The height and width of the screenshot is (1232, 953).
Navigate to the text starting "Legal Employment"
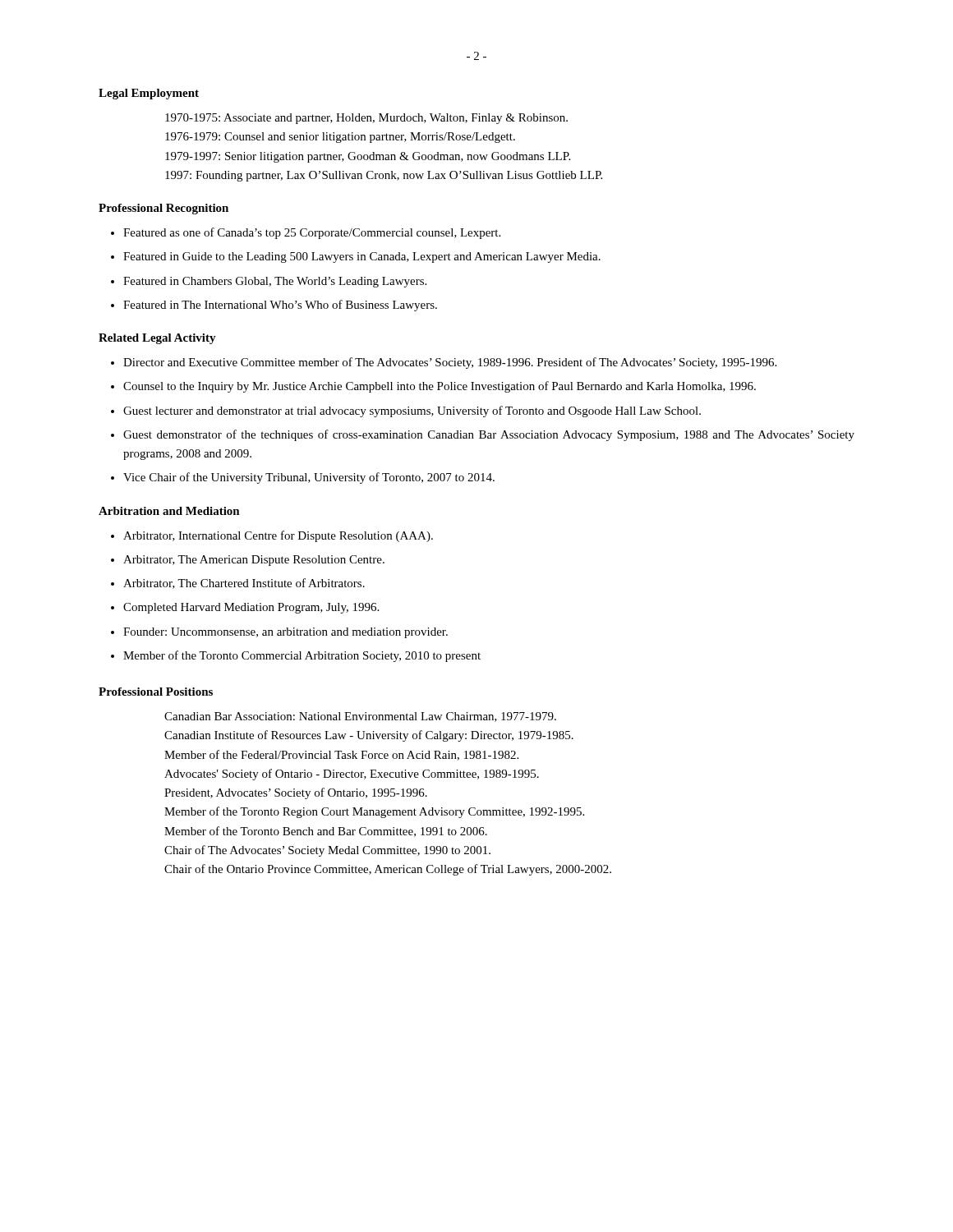[x=149, y=93]
